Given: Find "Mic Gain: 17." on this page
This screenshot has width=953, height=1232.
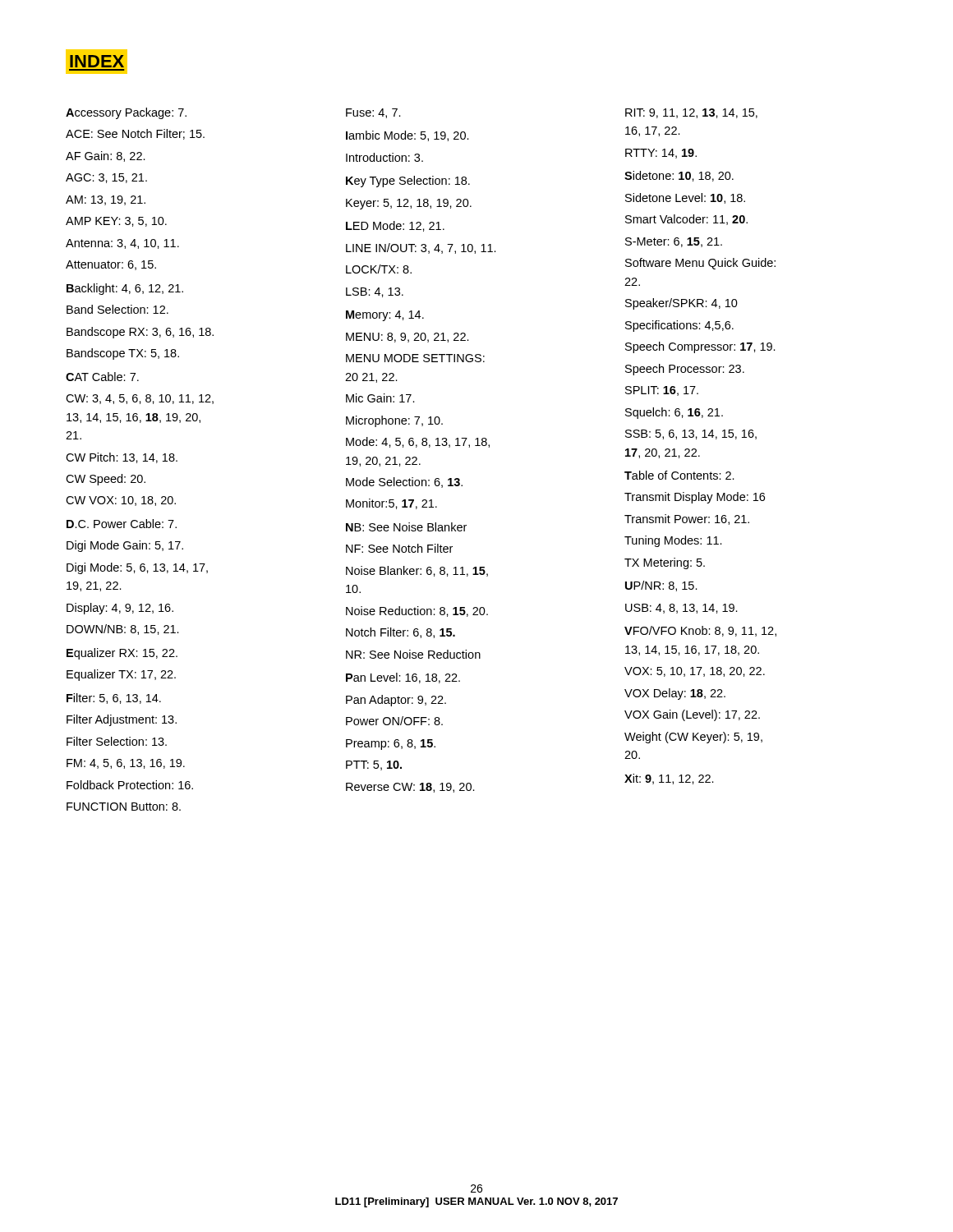Looking at the screenshot, I should (380, 398).
